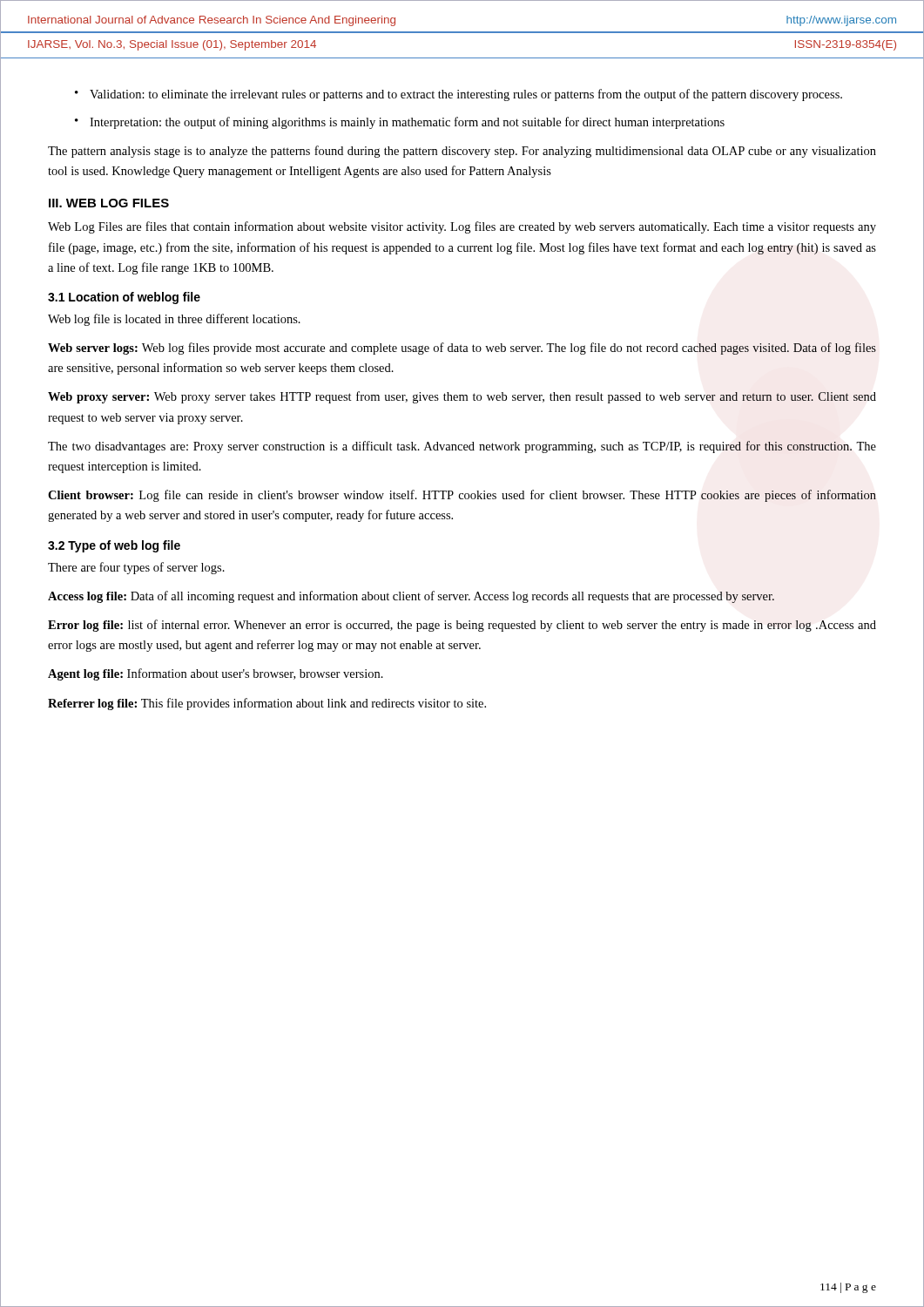Select the passage starting "3.1 Location of weblog file"

pos(124,297)
